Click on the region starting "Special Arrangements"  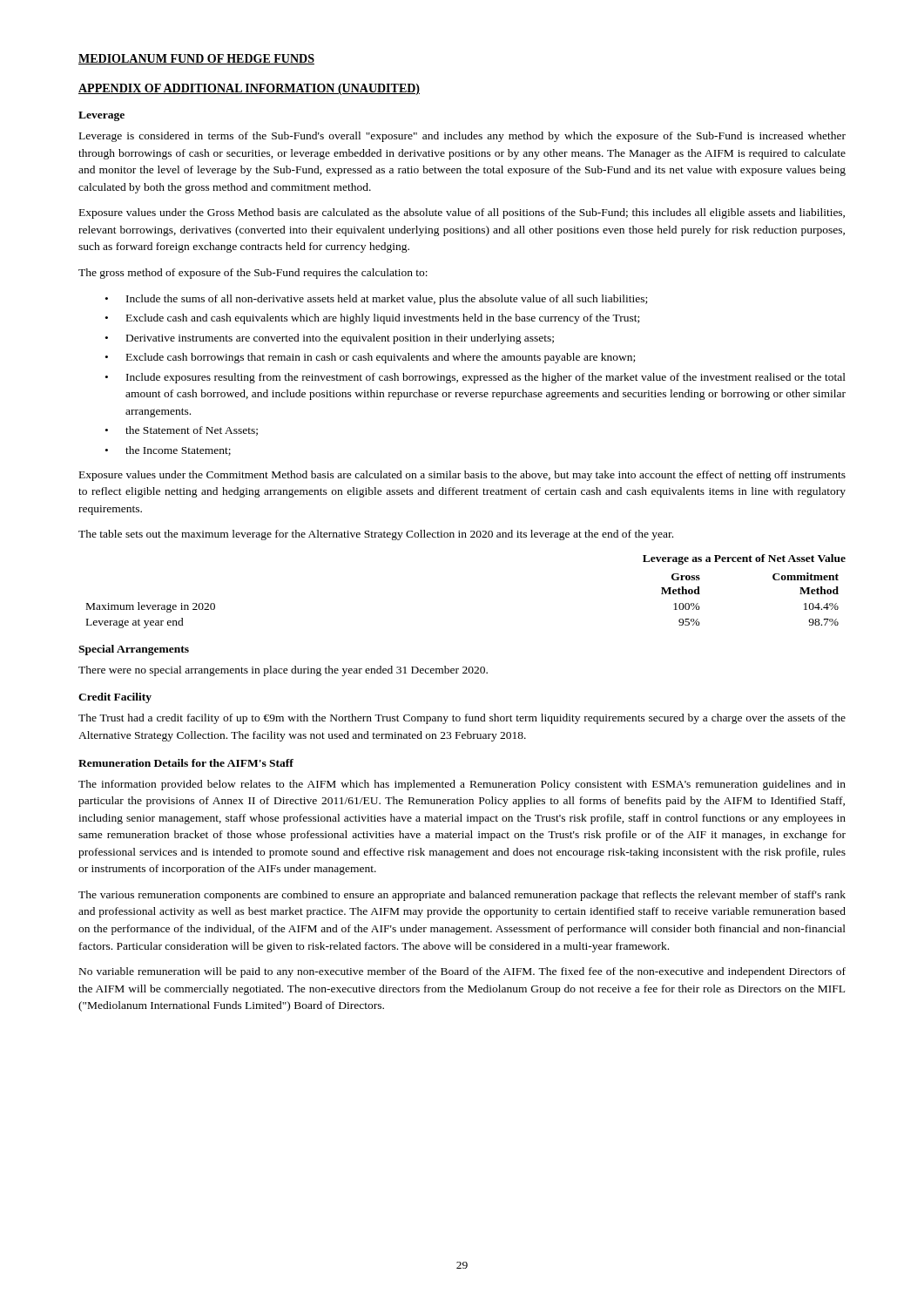pyautogui.click(x=134, y=649)
